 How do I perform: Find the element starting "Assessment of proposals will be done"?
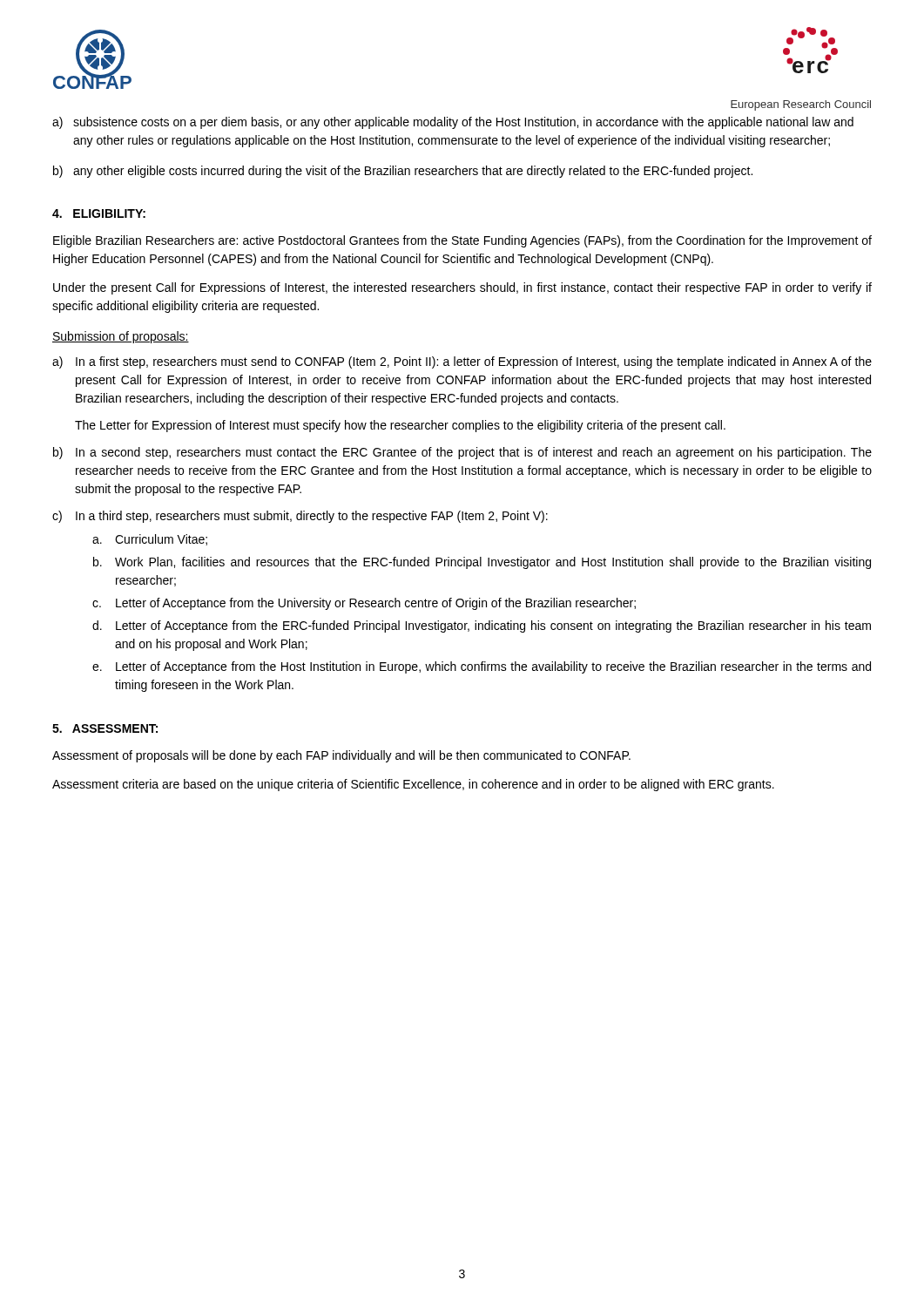click(342, 755)
